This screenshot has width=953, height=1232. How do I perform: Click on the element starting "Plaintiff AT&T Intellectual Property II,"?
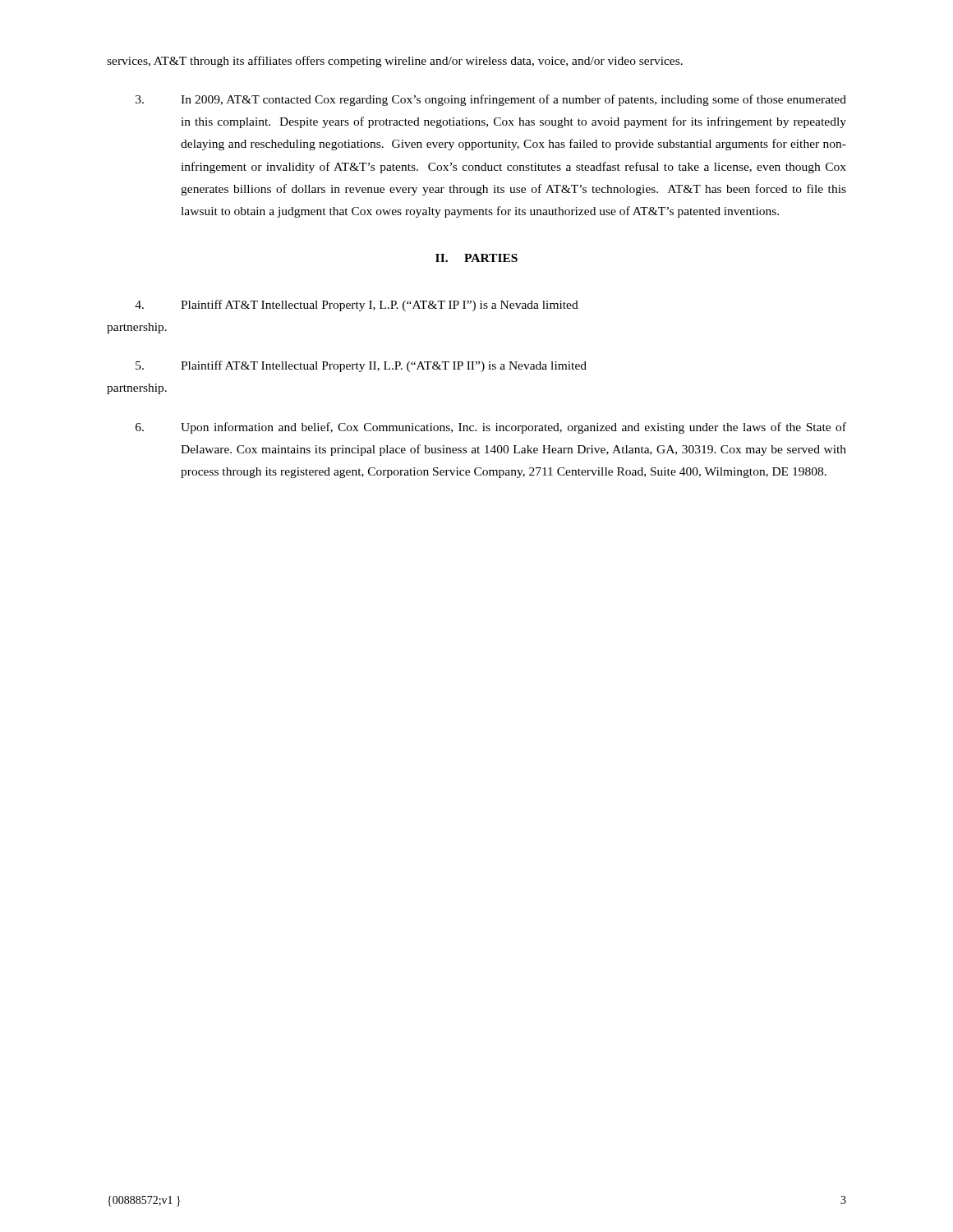pyautogui.click(x=476, y=376)
